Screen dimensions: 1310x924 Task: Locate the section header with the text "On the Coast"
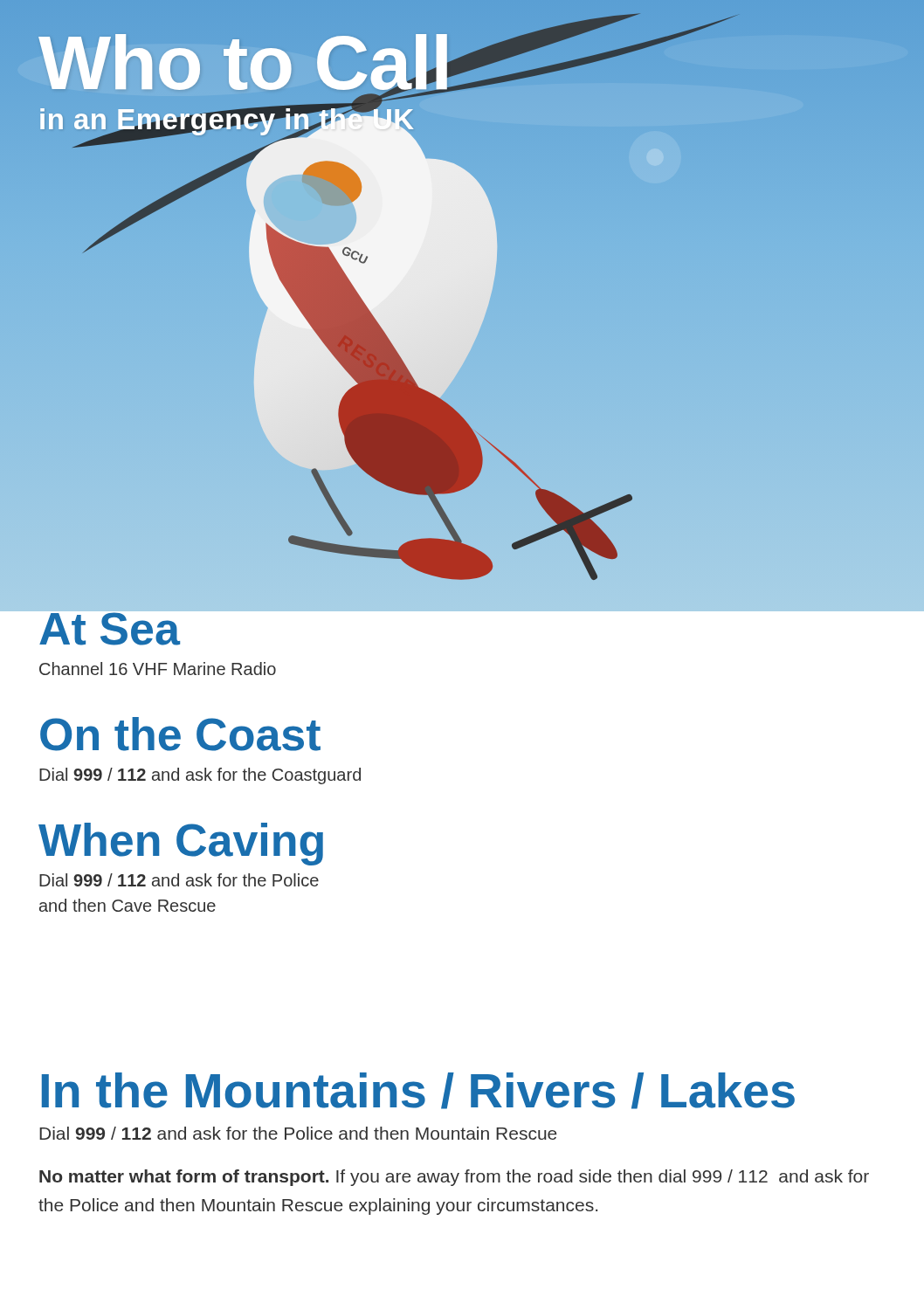tap(309, 735)
